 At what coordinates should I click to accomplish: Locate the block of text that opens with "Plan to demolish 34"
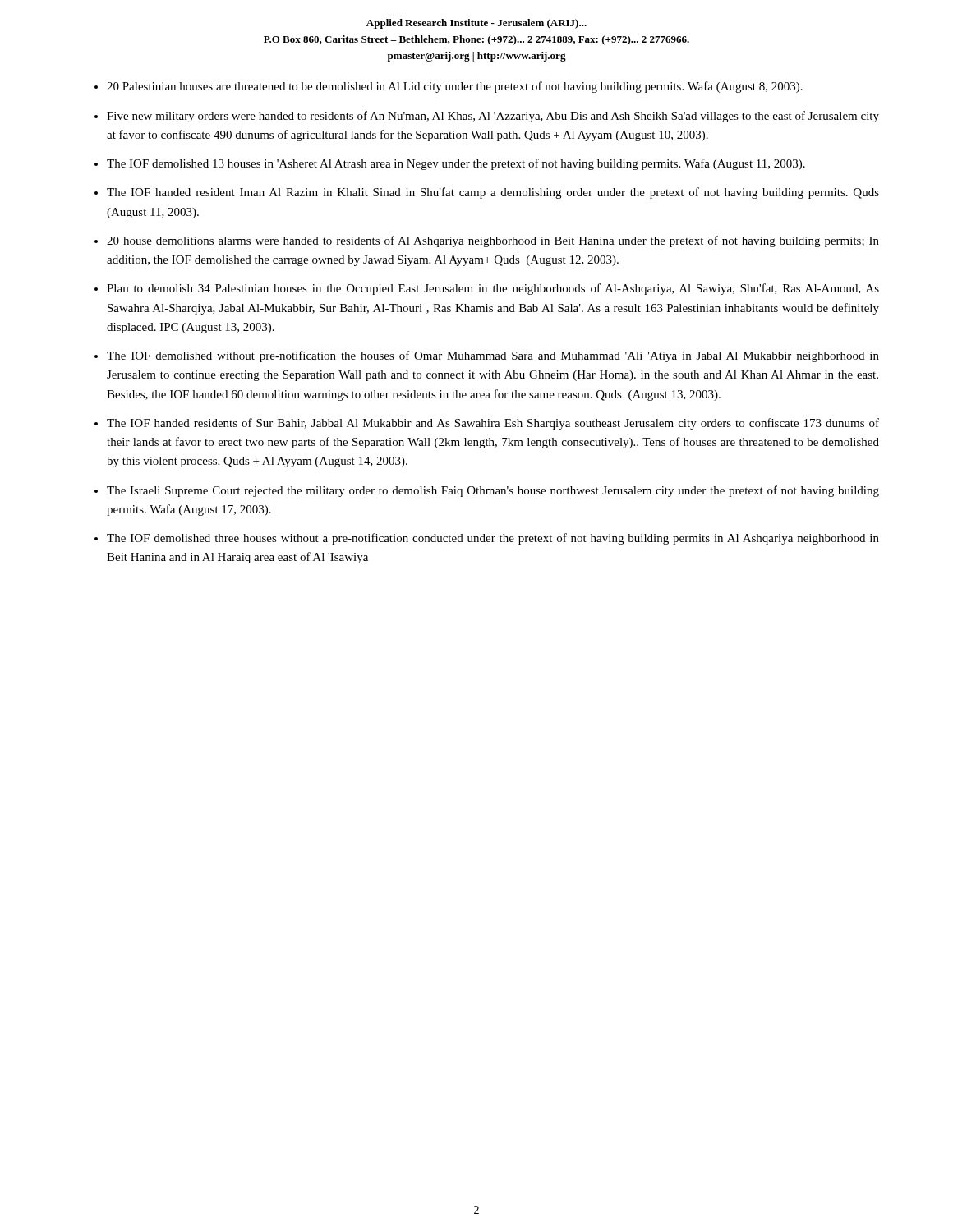(x=493, y=308)
